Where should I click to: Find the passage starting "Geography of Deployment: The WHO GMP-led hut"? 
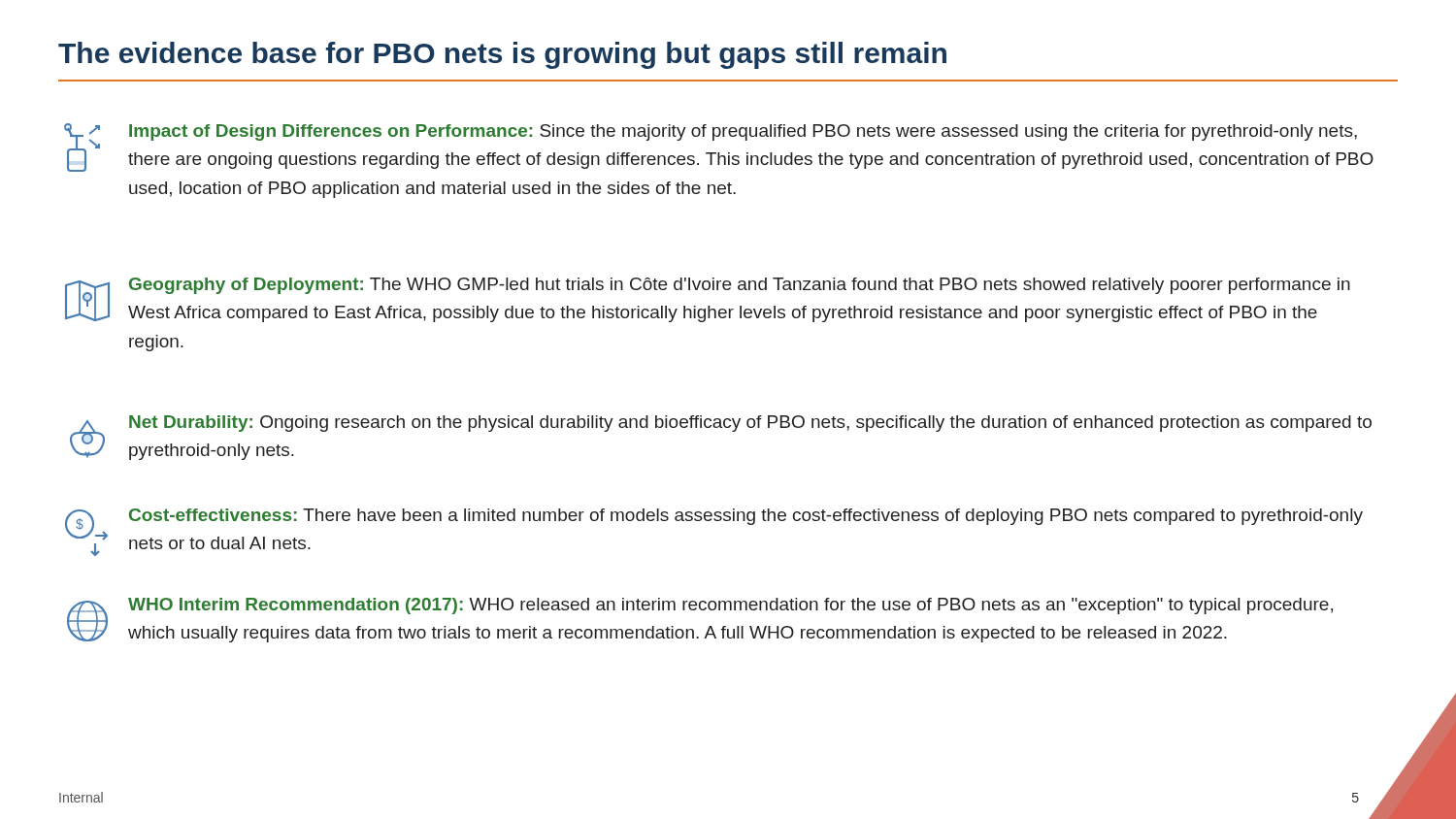(718, 313)
